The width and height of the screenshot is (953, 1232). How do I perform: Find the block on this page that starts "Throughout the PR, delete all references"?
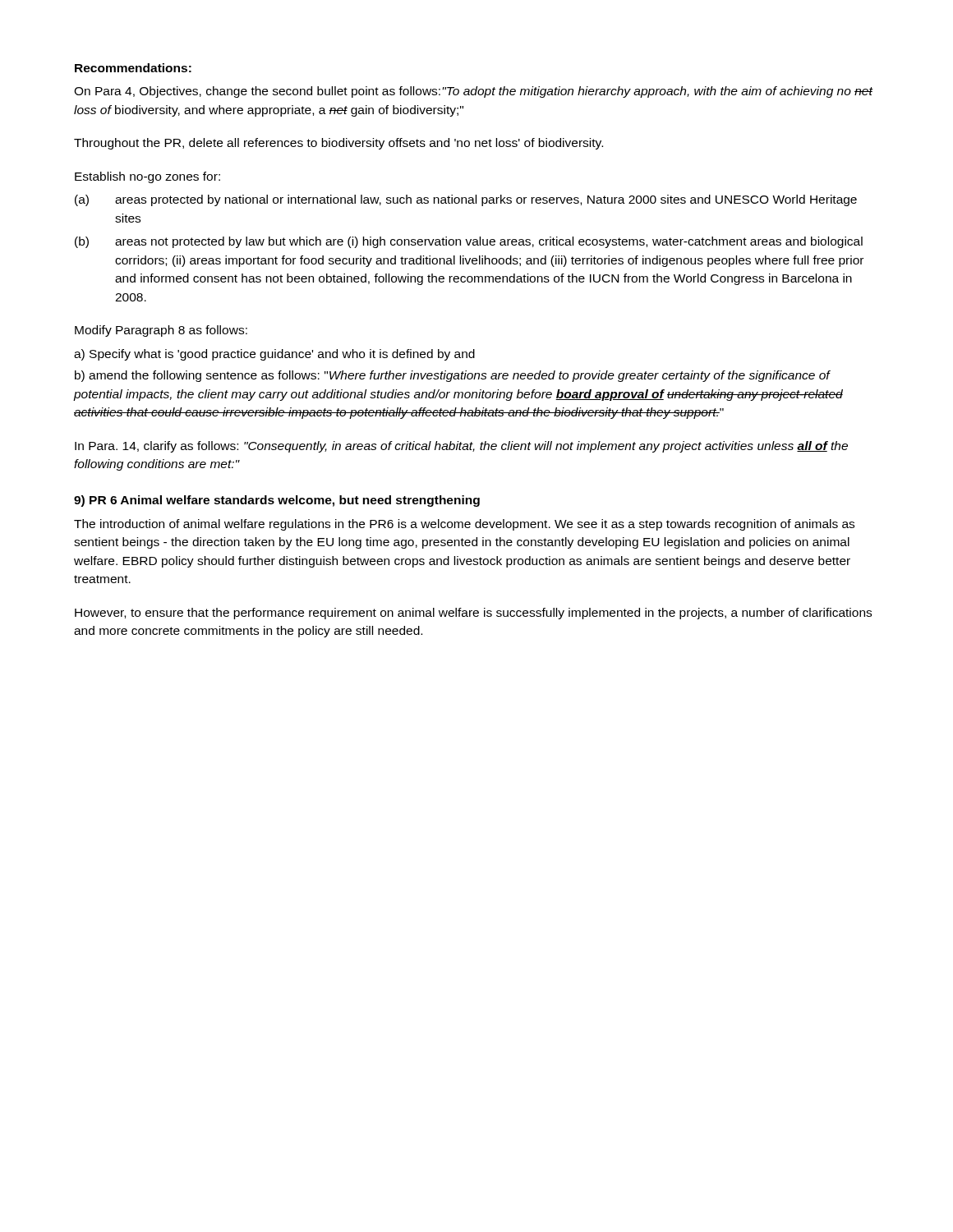[x=339, y=143]
